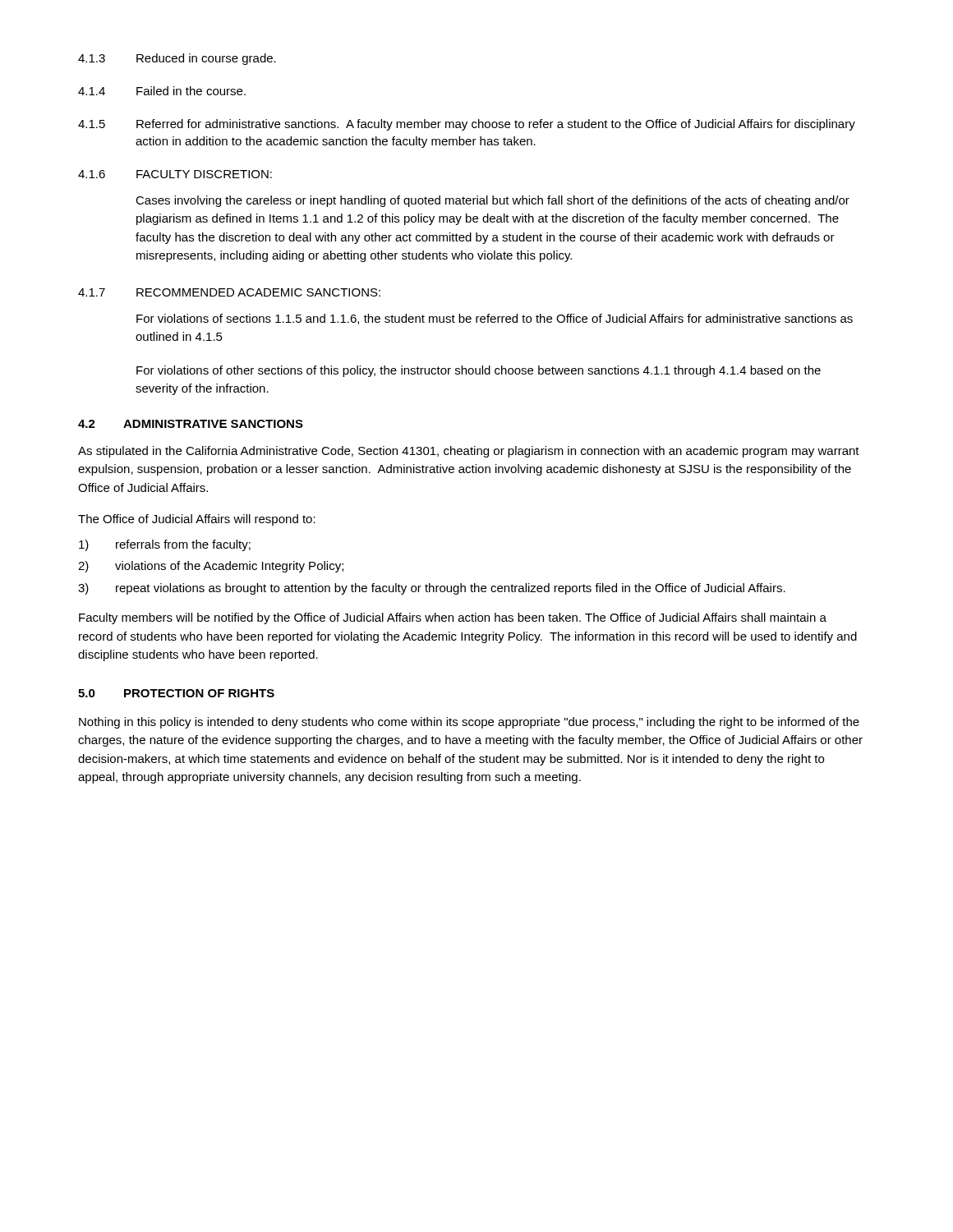Click the passage that begins "For violations of sections"

coord(494,327)
